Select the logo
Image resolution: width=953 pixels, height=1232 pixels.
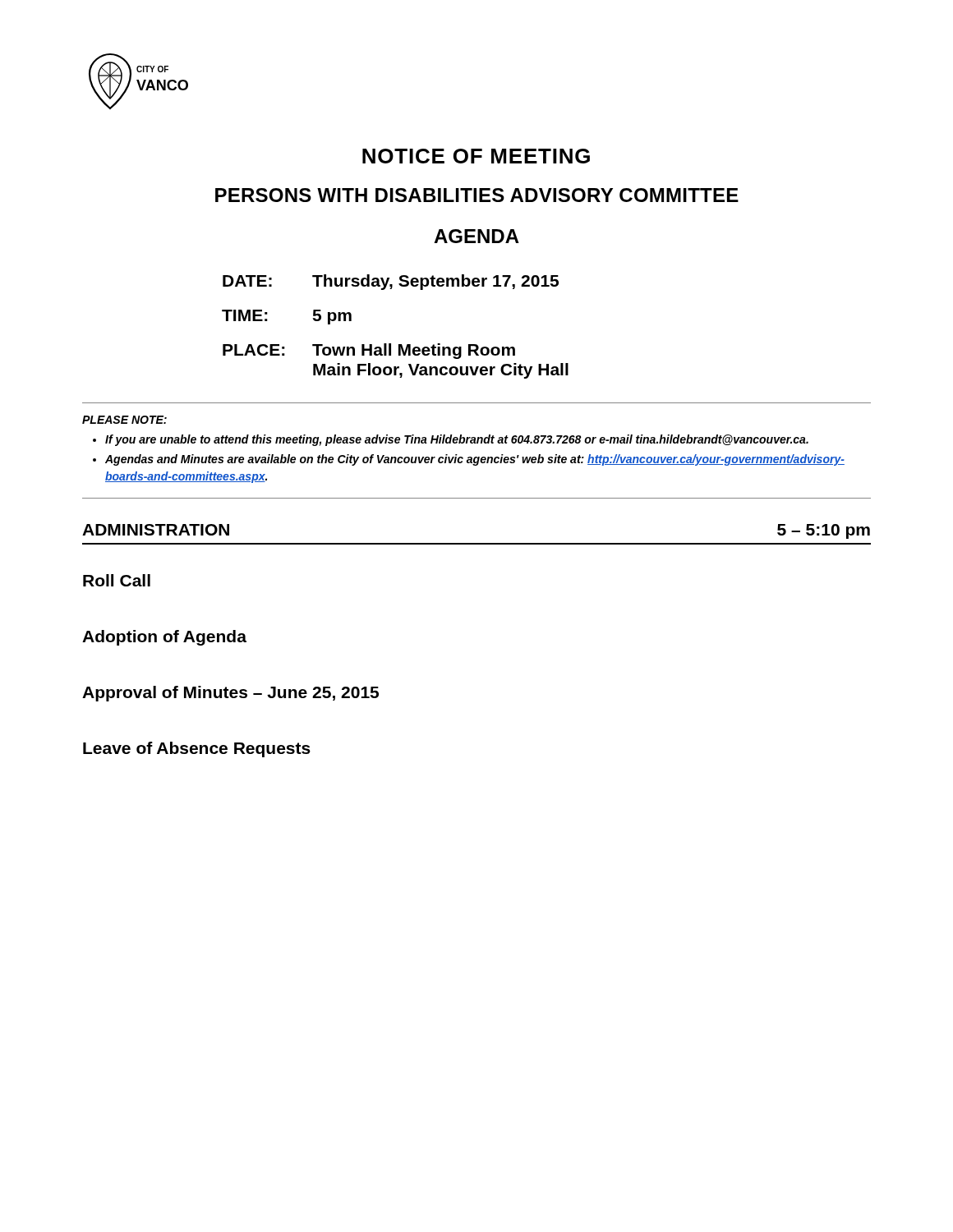tap(476, 84)
